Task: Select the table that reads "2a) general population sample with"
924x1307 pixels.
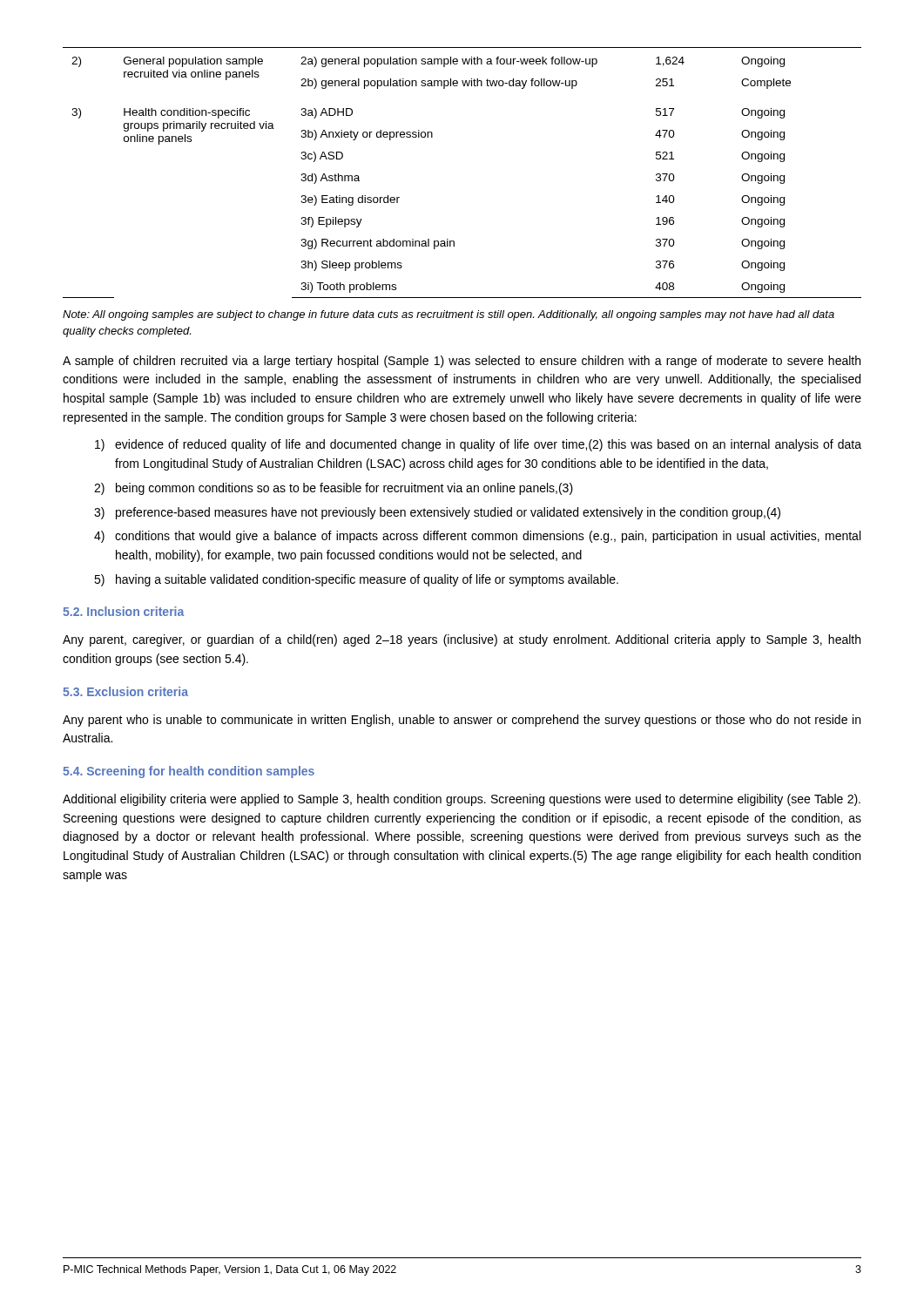Action: 462,173
